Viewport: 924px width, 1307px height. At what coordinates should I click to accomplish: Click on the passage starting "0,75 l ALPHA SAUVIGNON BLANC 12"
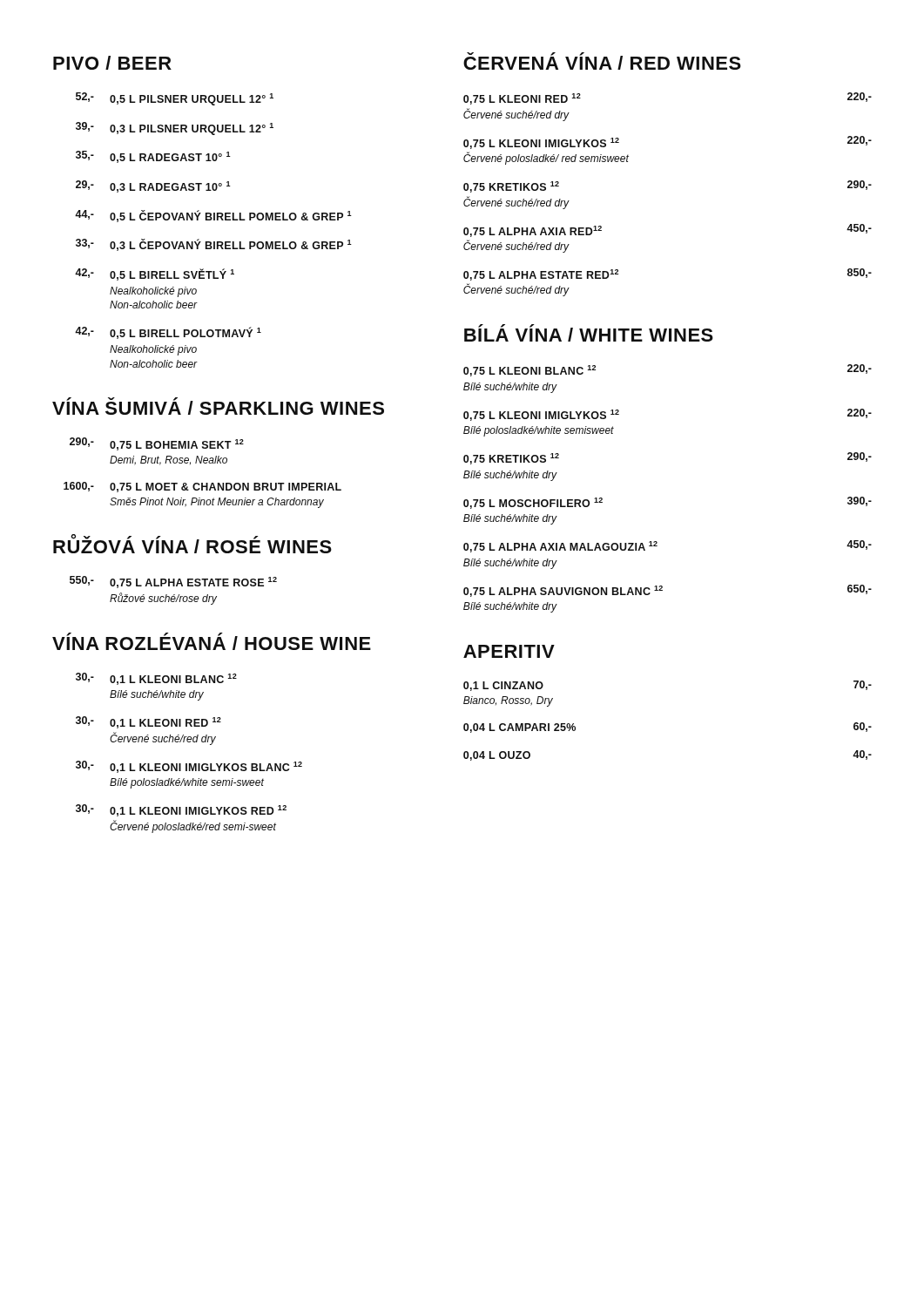pos(667,598)
